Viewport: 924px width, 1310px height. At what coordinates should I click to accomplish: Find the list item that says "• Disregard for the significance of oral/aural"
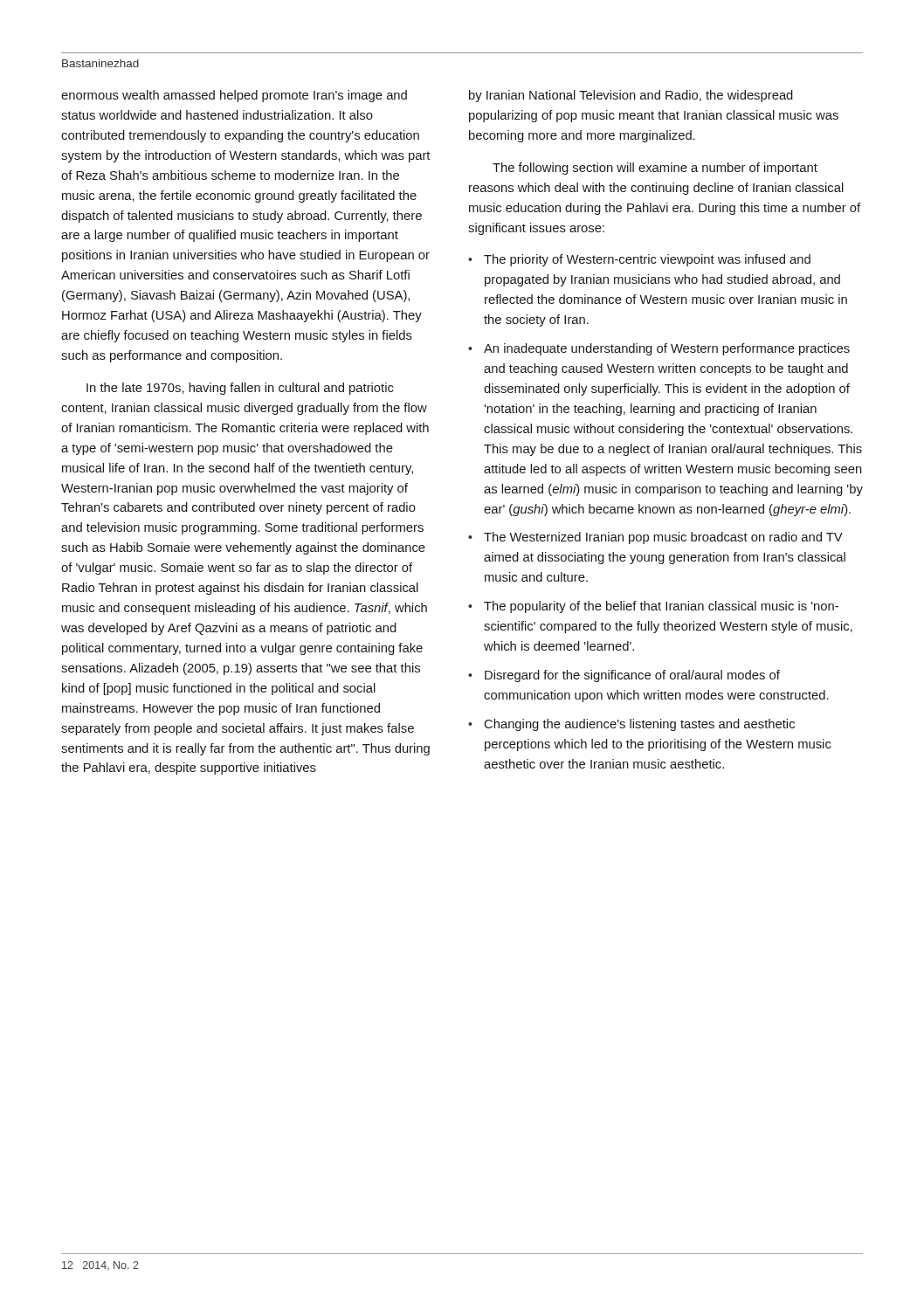[x=665, y=685]
